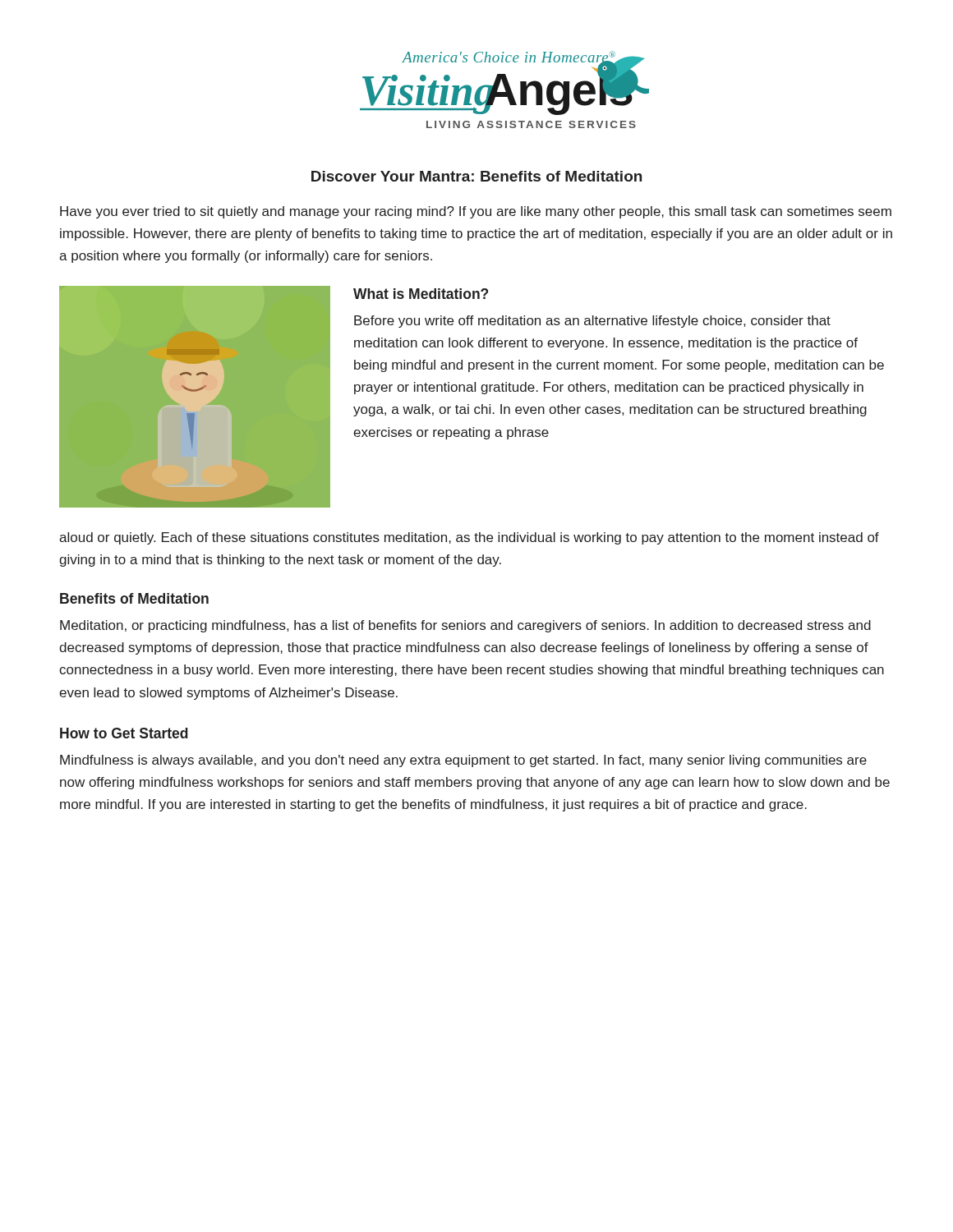Image resolution: width=953 pixels, height=1232 pixels.
Task: Find the passage starting "What is Meditation?"
Action: (421, 294)
